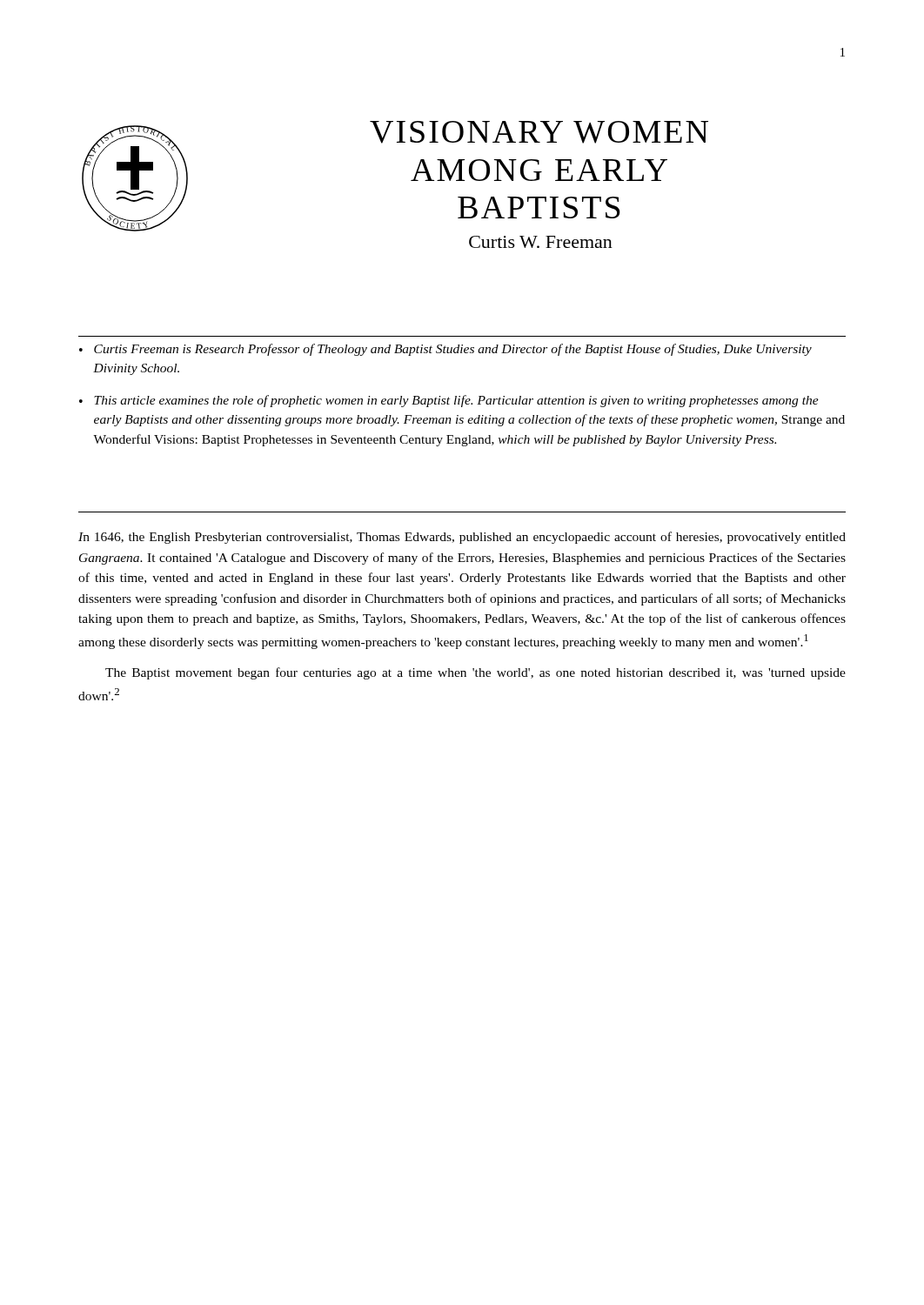924x1305 pixels.
Task: Select the passage starting "In 1646, the English Presbyterian controversialist, Thomas"
Action: click(462, 589)
